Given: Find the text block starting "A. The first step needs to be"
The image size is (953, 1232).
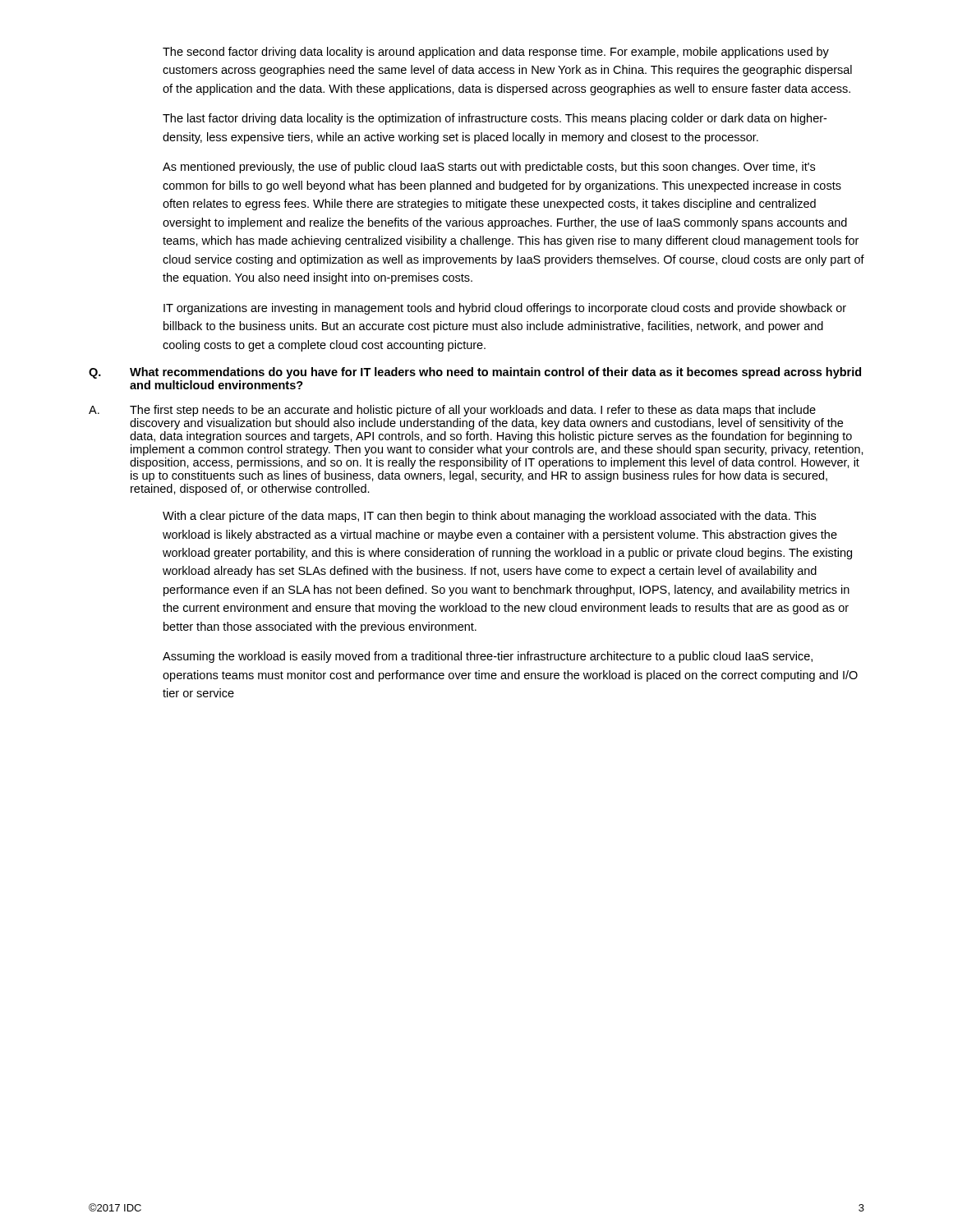Looking at the screenshot, I should click(476, 449).
